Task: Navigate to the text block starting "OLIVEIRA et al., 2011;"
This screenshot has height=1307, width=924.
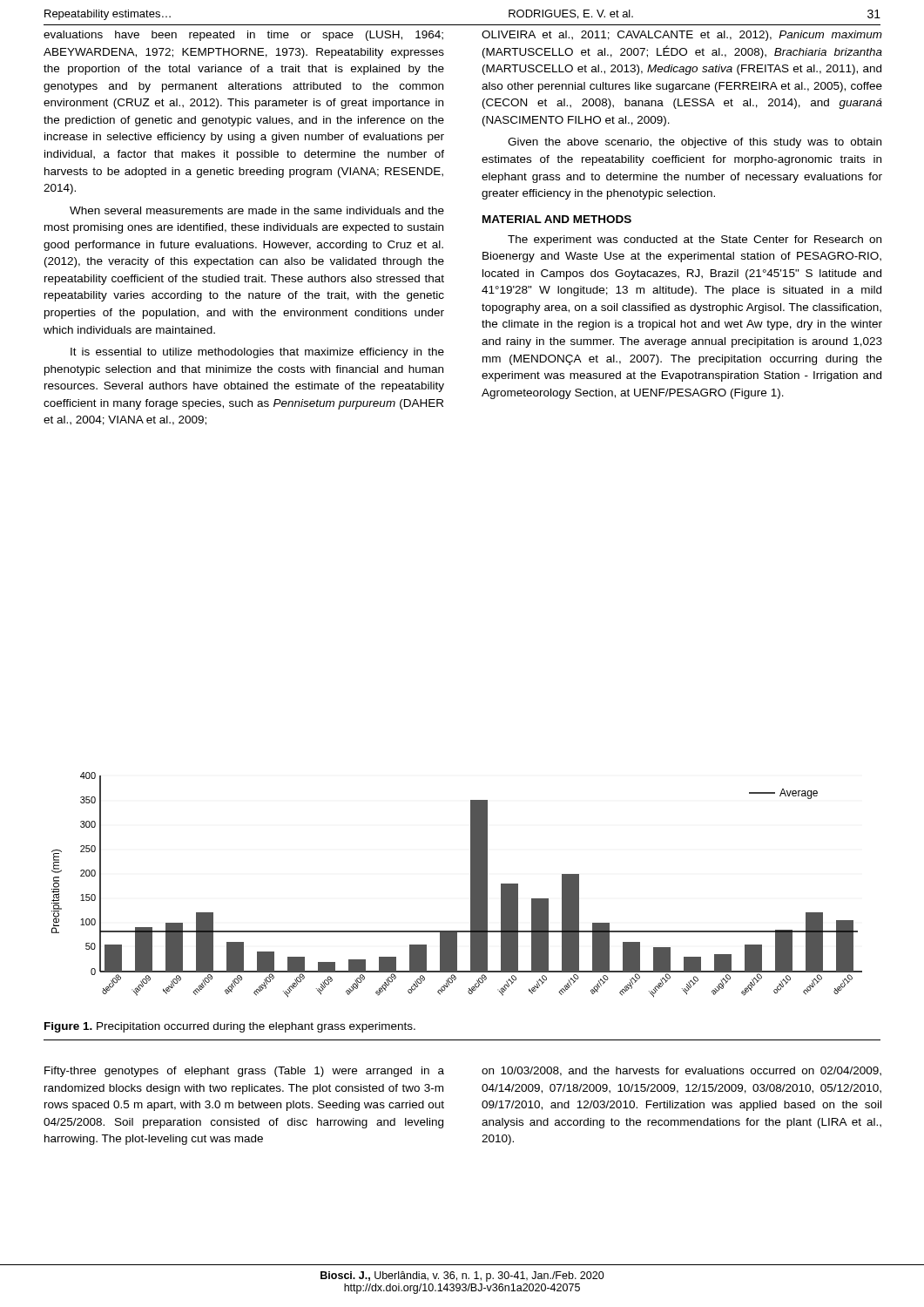Action: pos(682,77)
